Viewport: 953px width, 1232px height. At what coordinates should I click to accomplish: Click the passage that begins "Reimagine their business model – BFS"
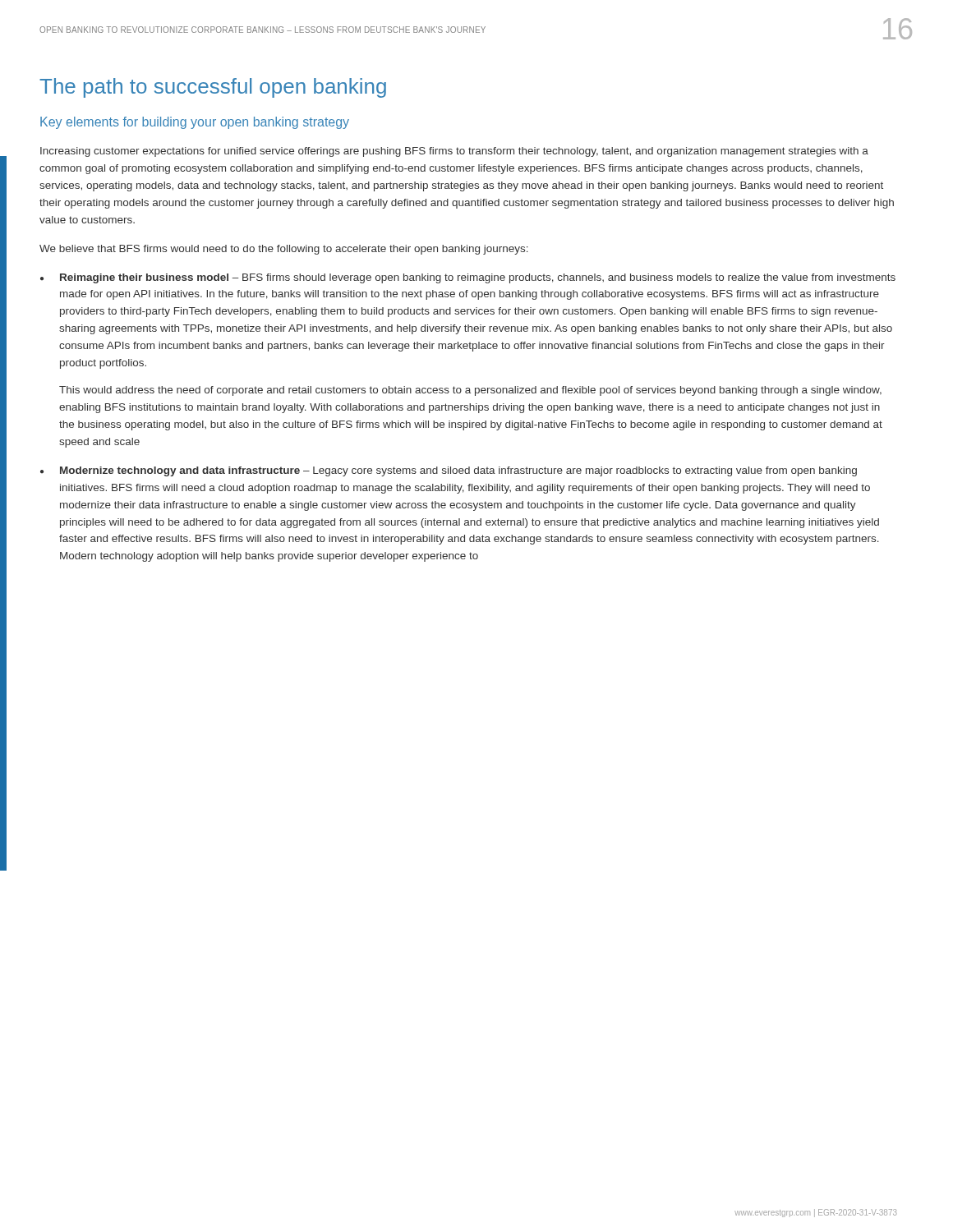click(x=477, y=320)
